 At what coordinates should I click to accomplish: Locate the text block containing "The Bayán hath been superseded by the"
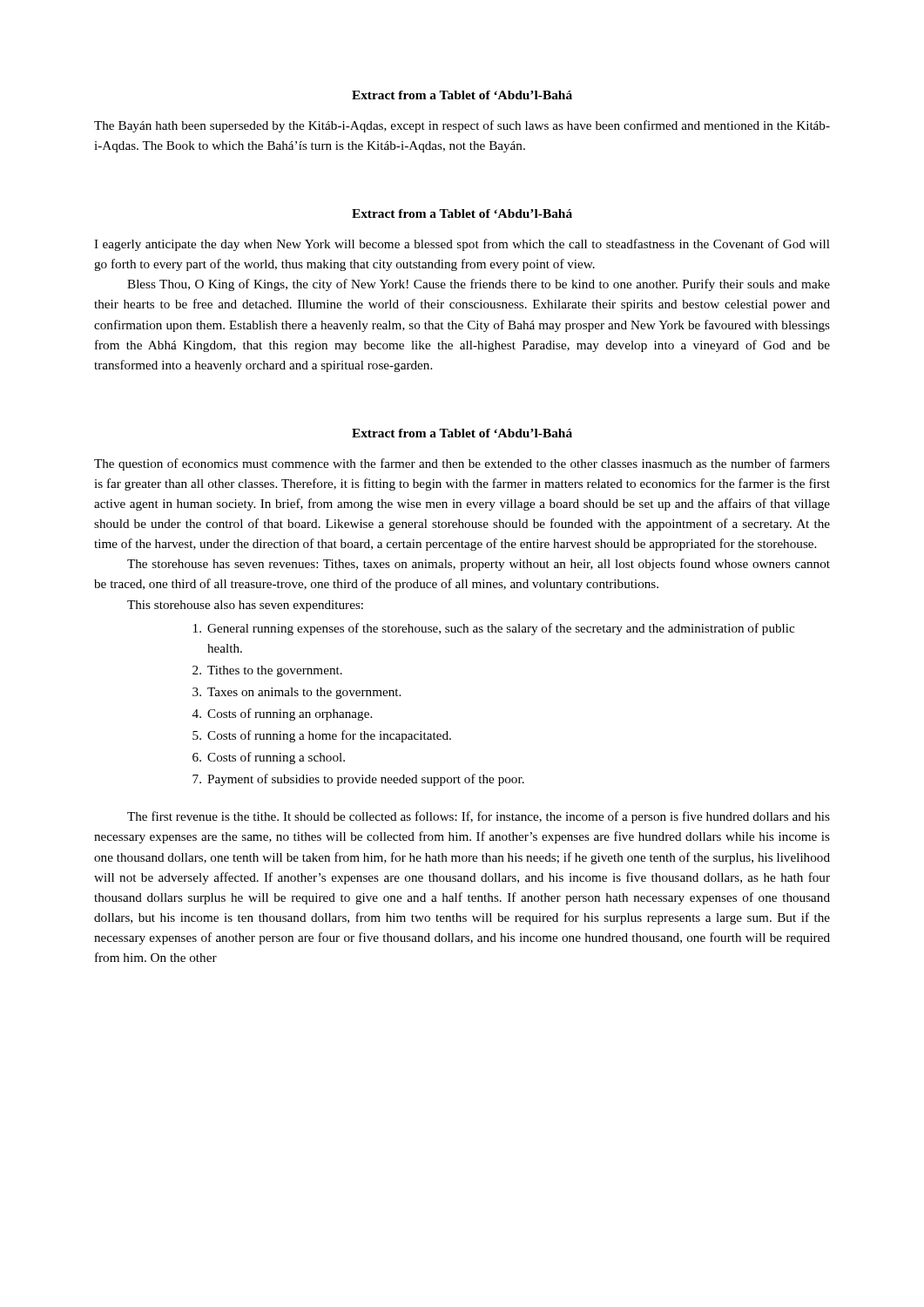point(462,135)
